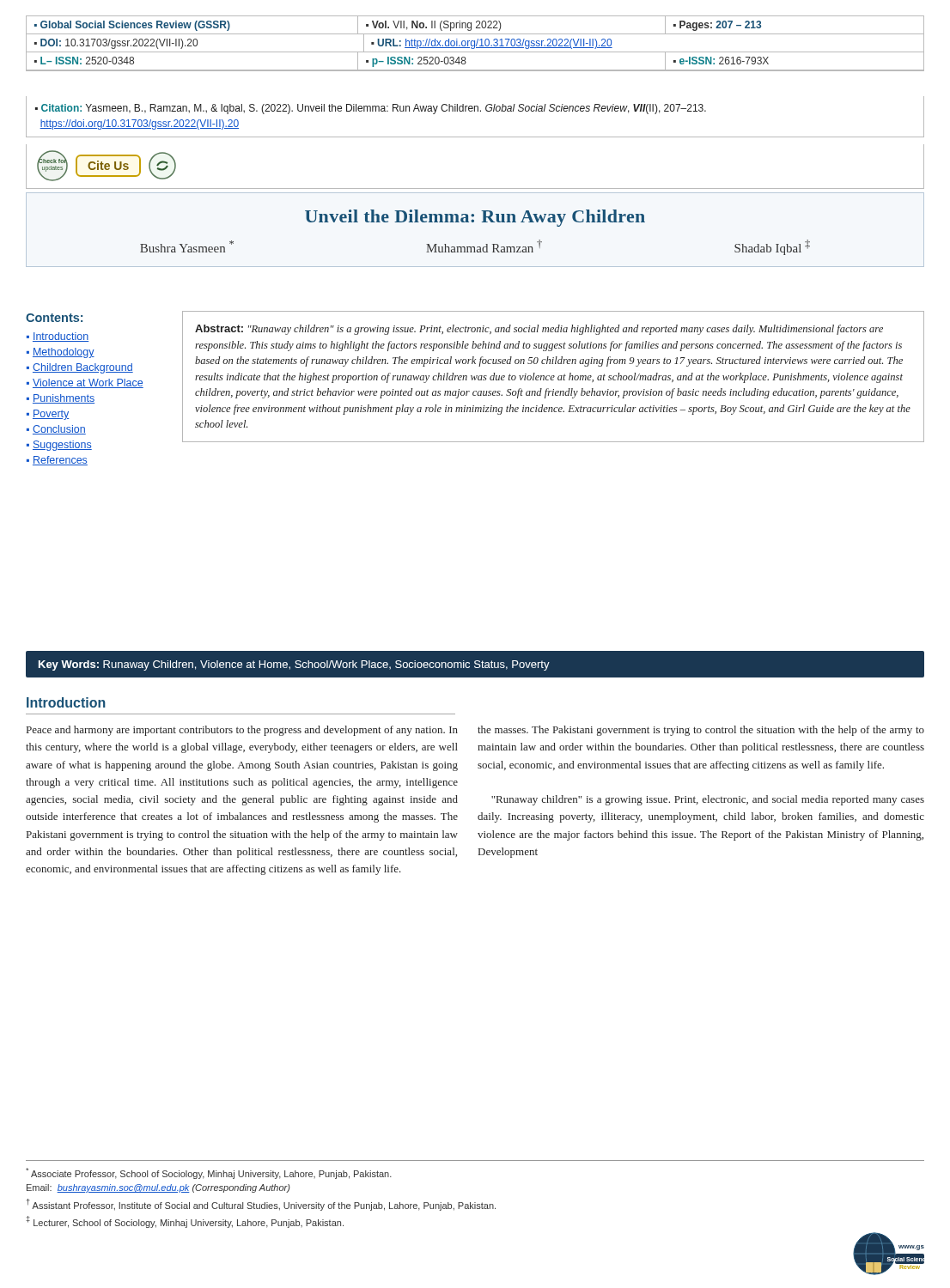Find the passage starting "▪ Violence at Work"
950x1288 pixels.
click(x=84, y=383)
